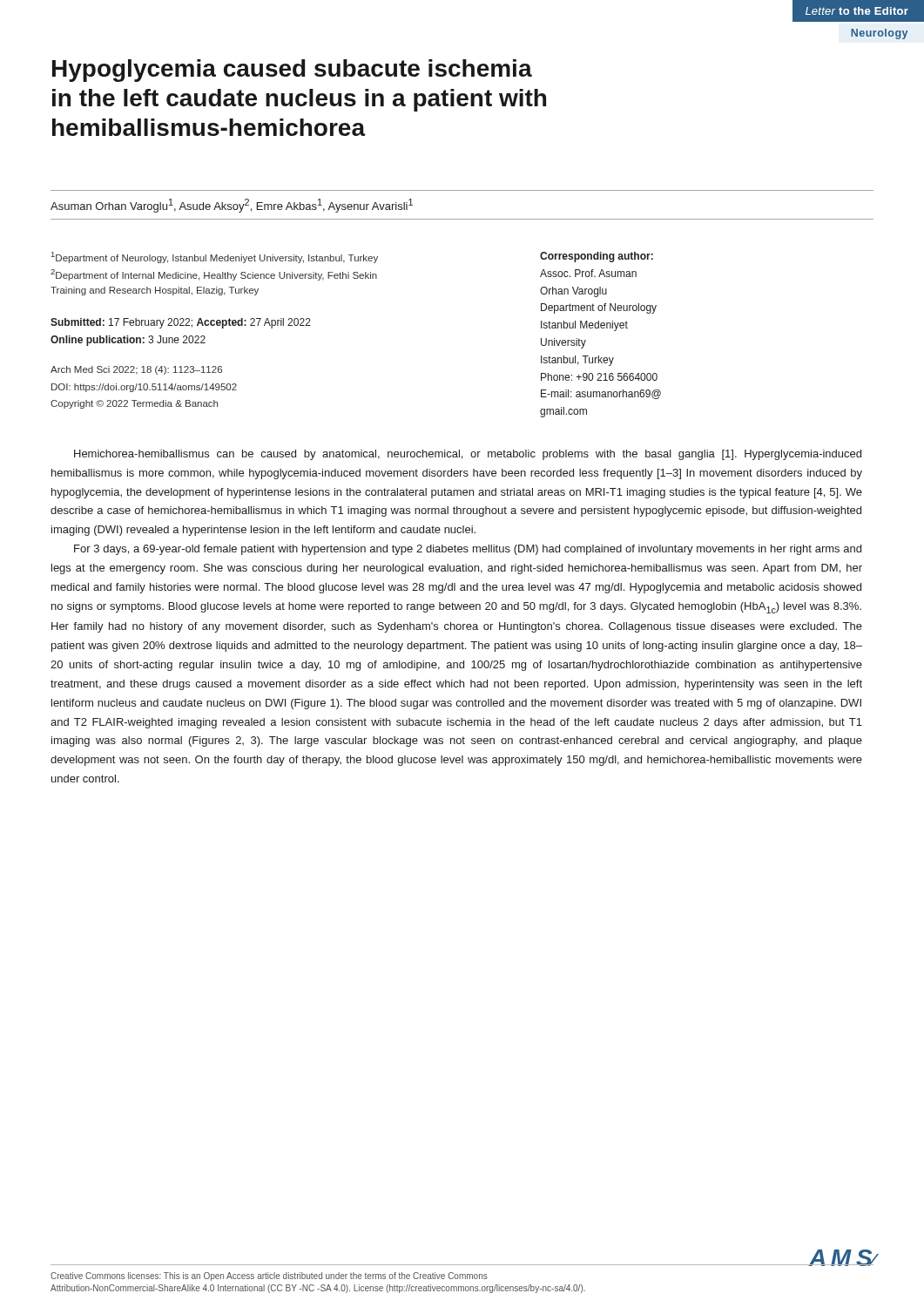
Task: Select the text block that says "Arch Med Sci 2022; 18 (4): 1123–1126 DOI:"
Action: [x=144, y=386]
